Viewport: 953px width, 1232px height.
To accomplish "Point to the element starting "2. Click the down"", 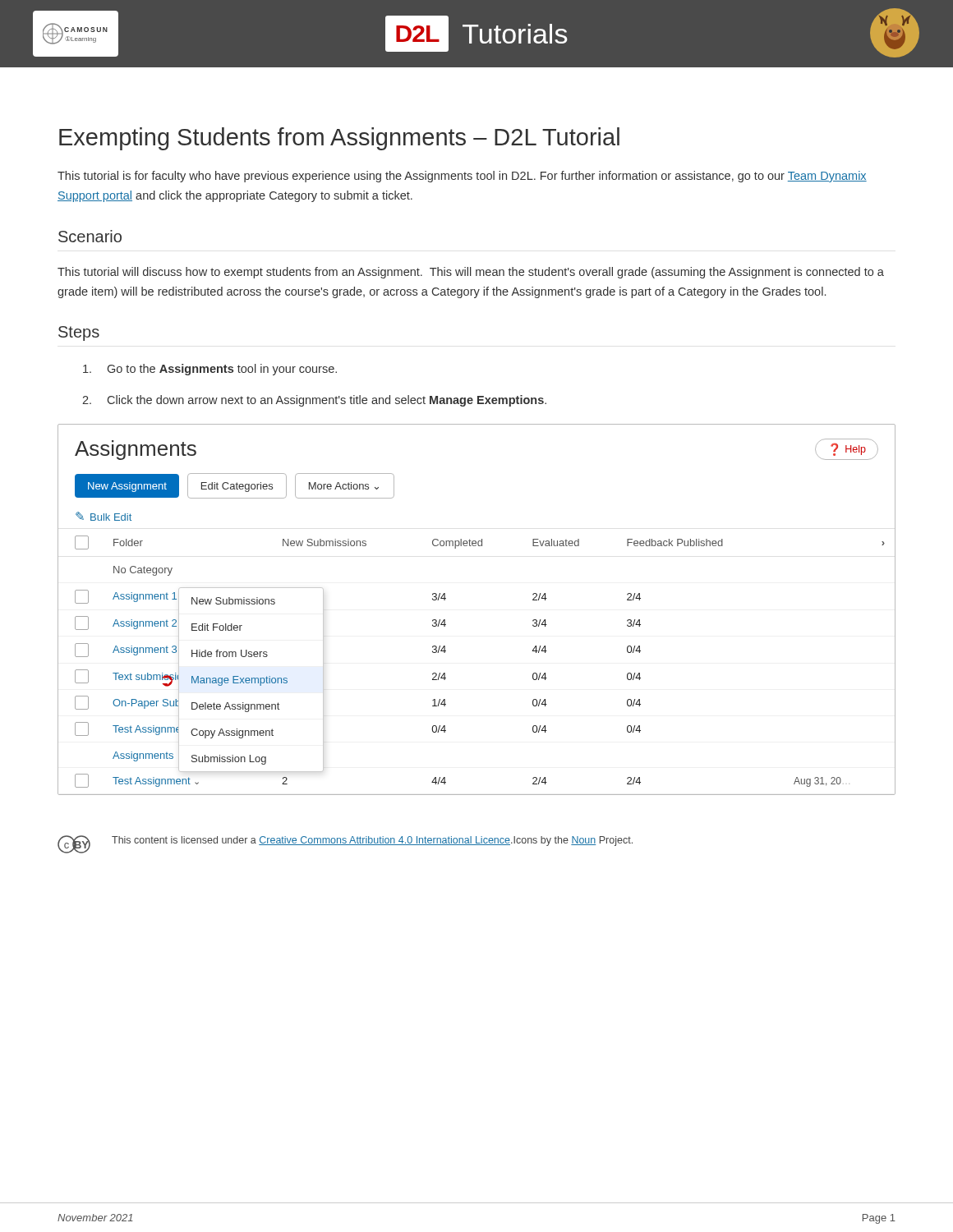I will click(315, 401).
